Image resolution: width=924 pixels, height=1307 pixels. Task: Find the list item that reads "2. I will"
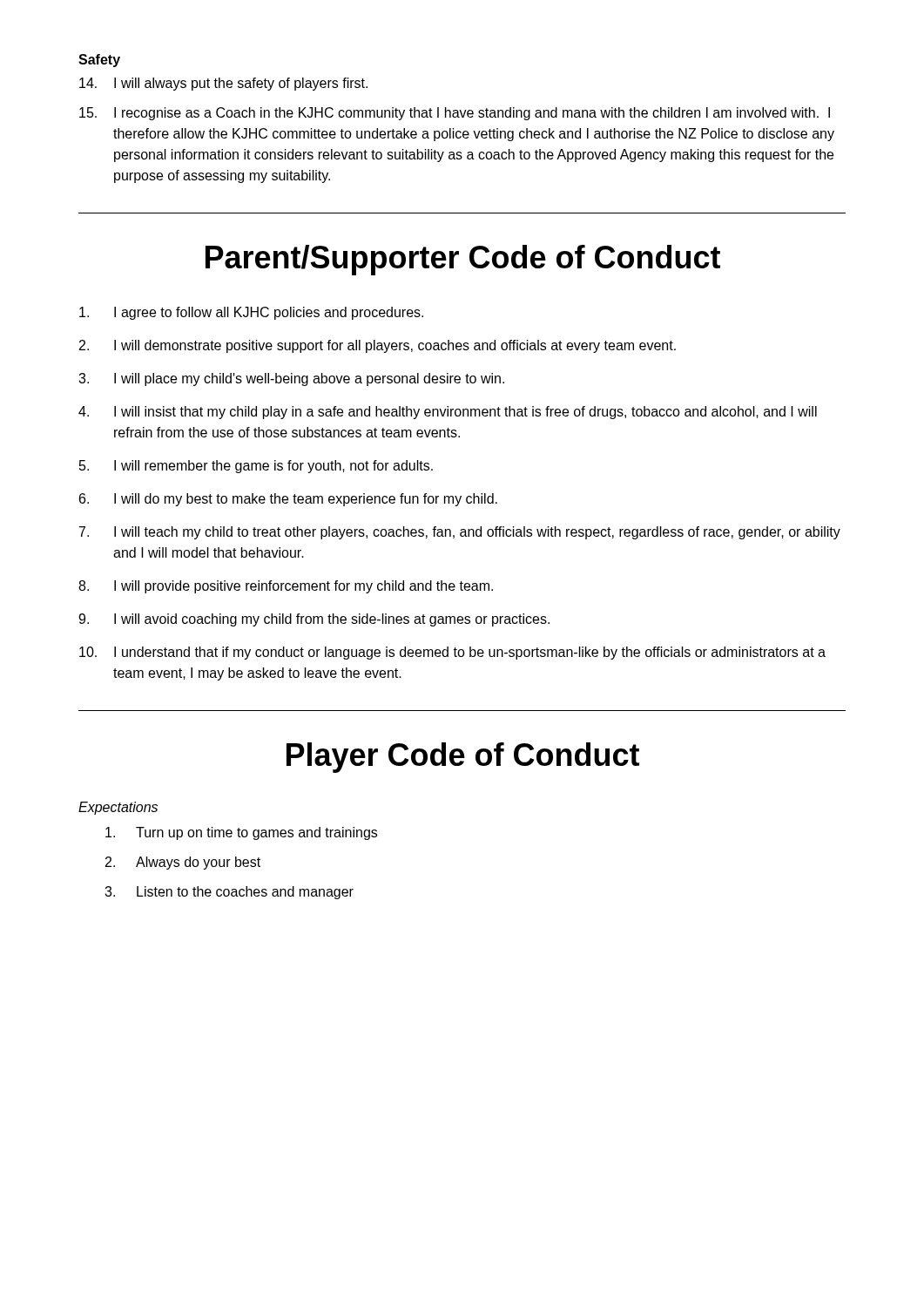coord(462,346)
